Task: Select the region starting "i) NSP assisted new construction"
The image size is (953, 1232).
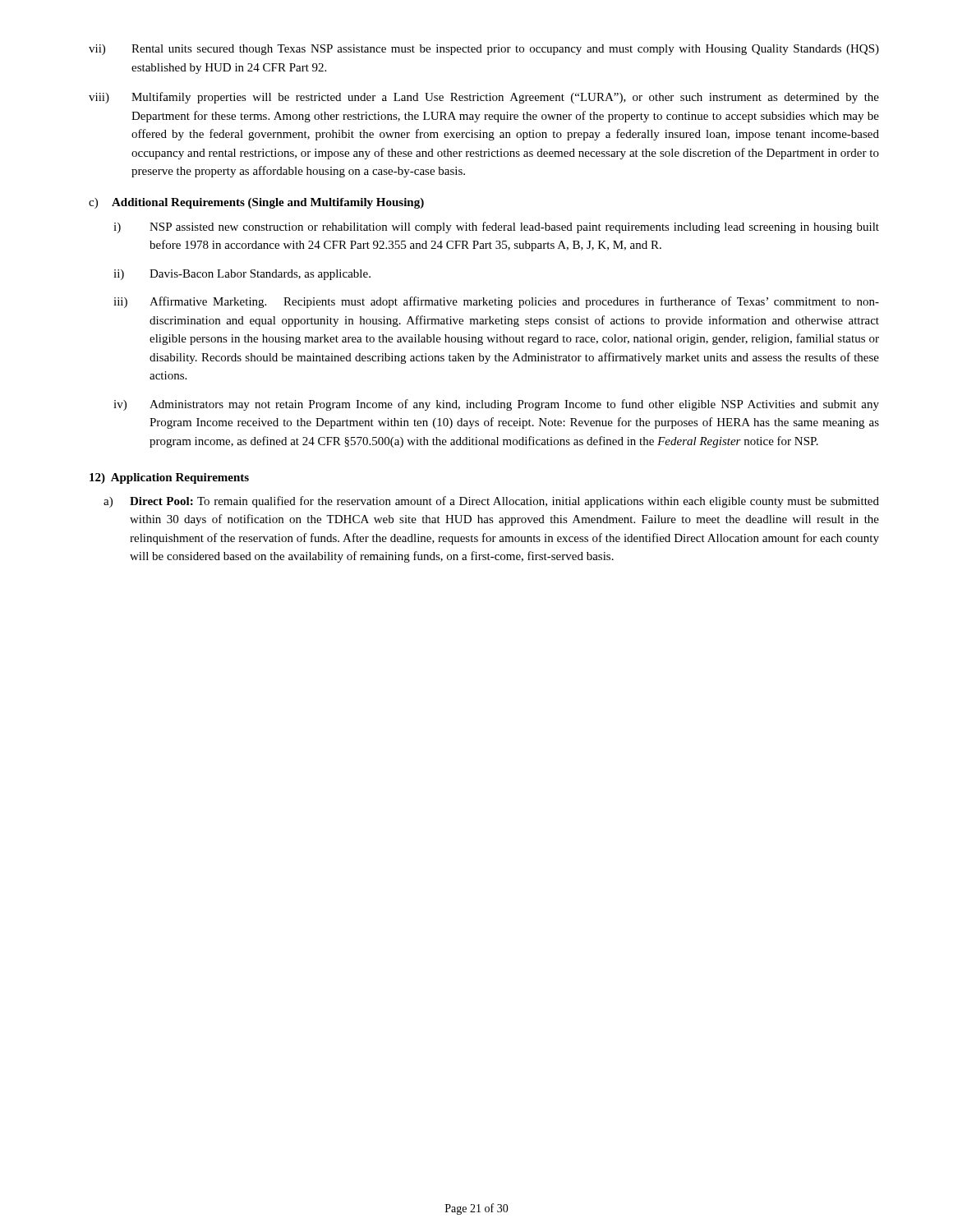Action: pos(496,236)
